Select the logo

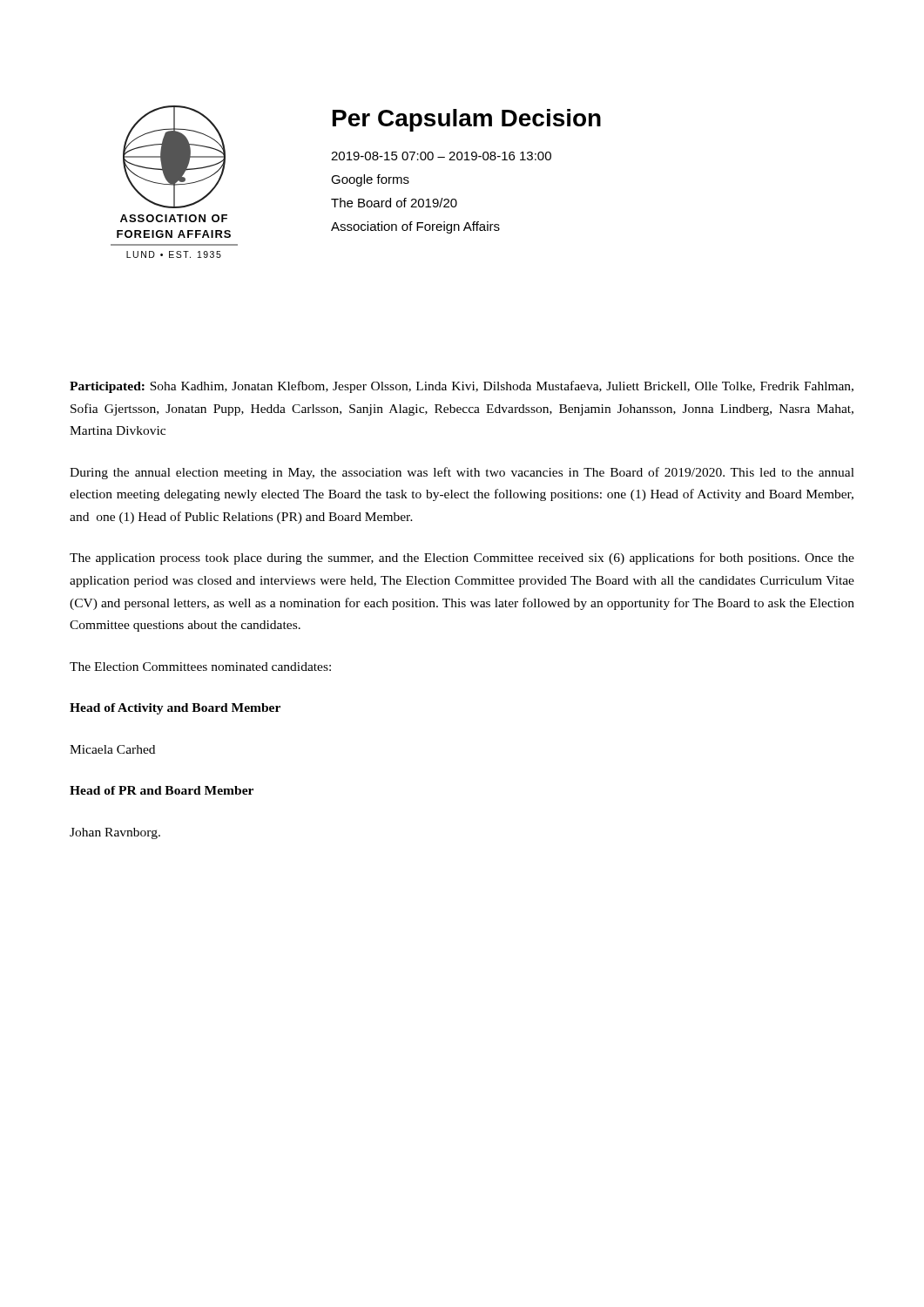174,187
